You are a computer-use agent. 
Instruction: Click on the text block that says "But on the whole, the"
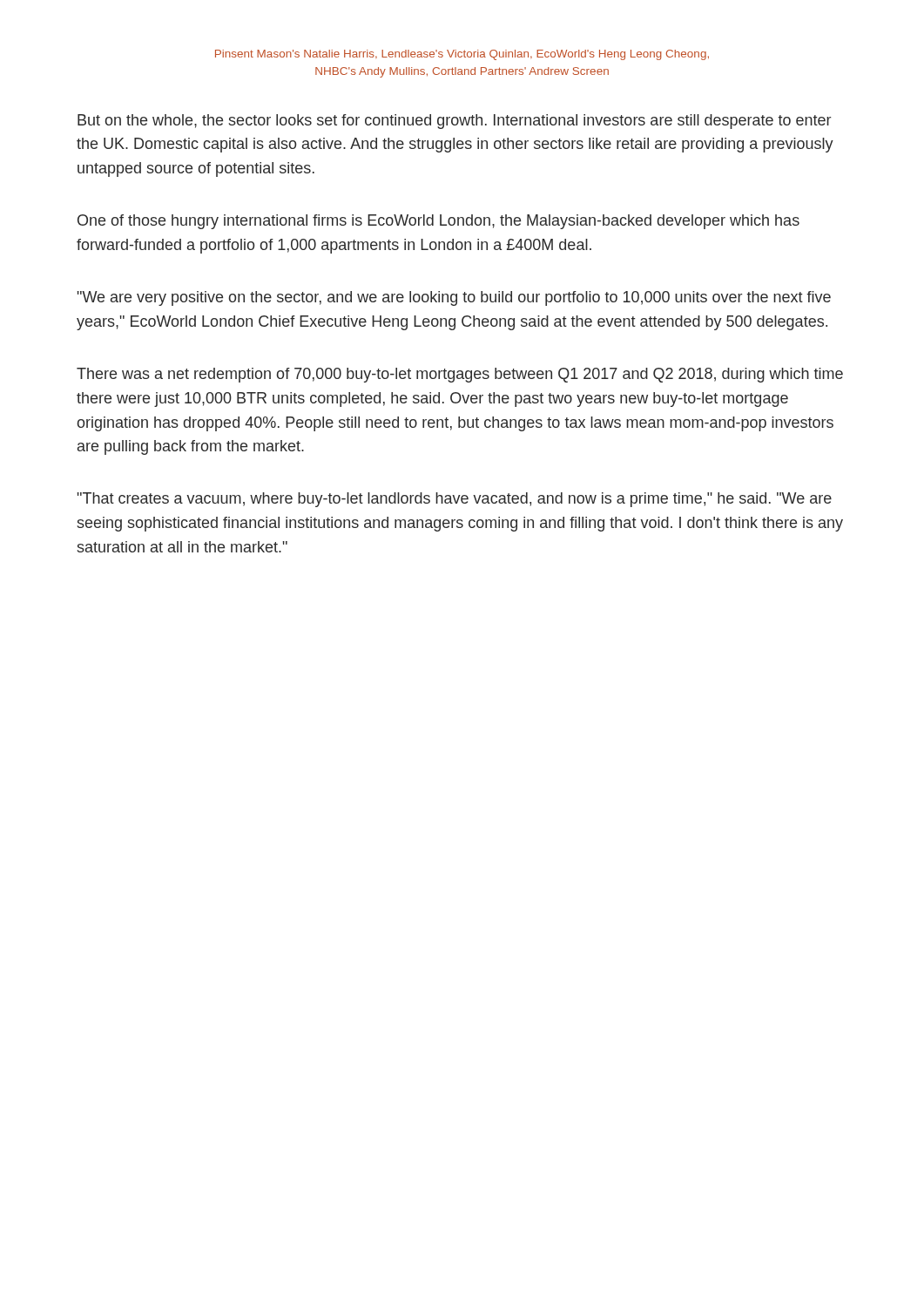point(455,144)
